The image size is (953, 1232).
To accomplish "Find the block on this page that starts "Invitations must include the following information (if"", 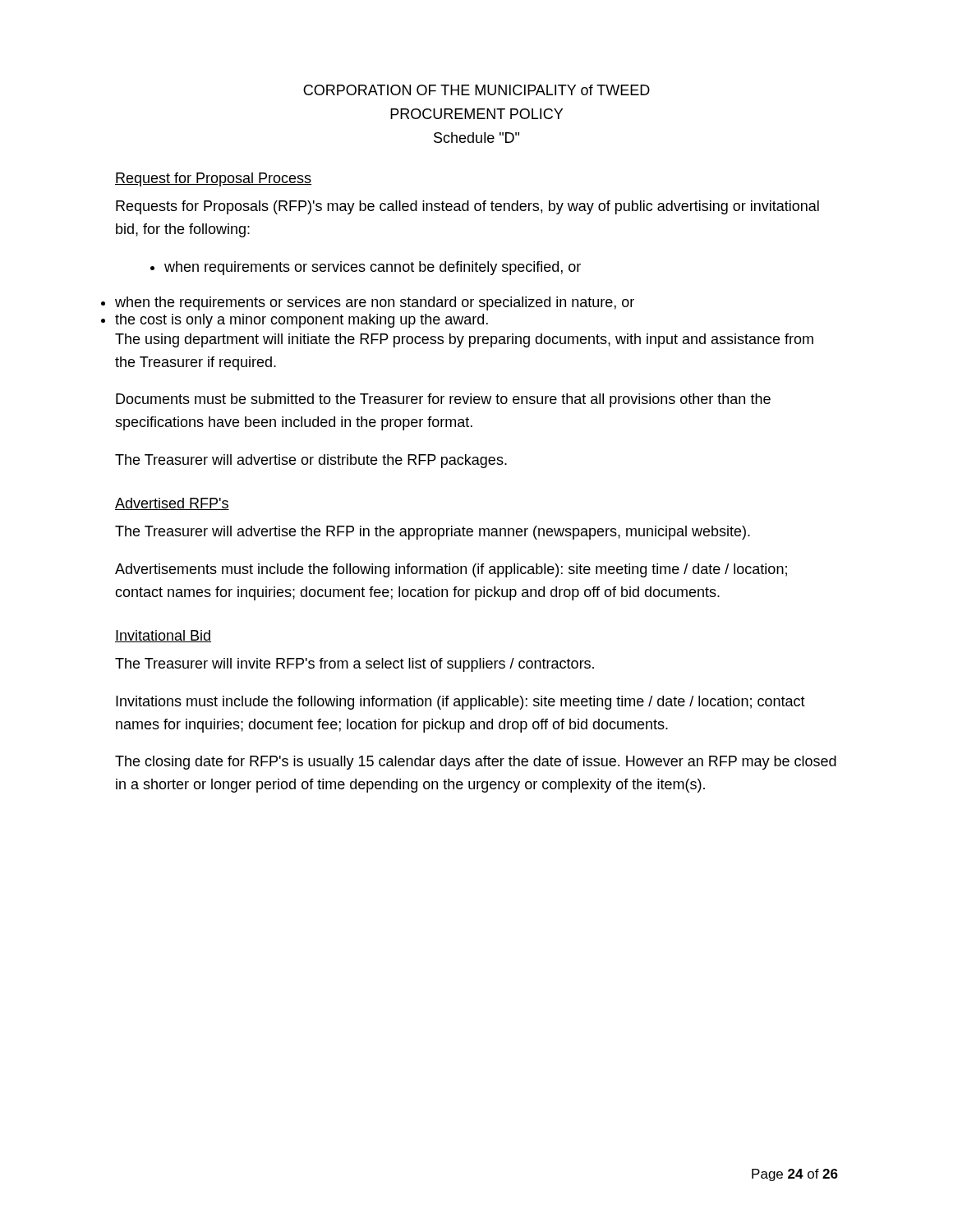I will point(476,713).
